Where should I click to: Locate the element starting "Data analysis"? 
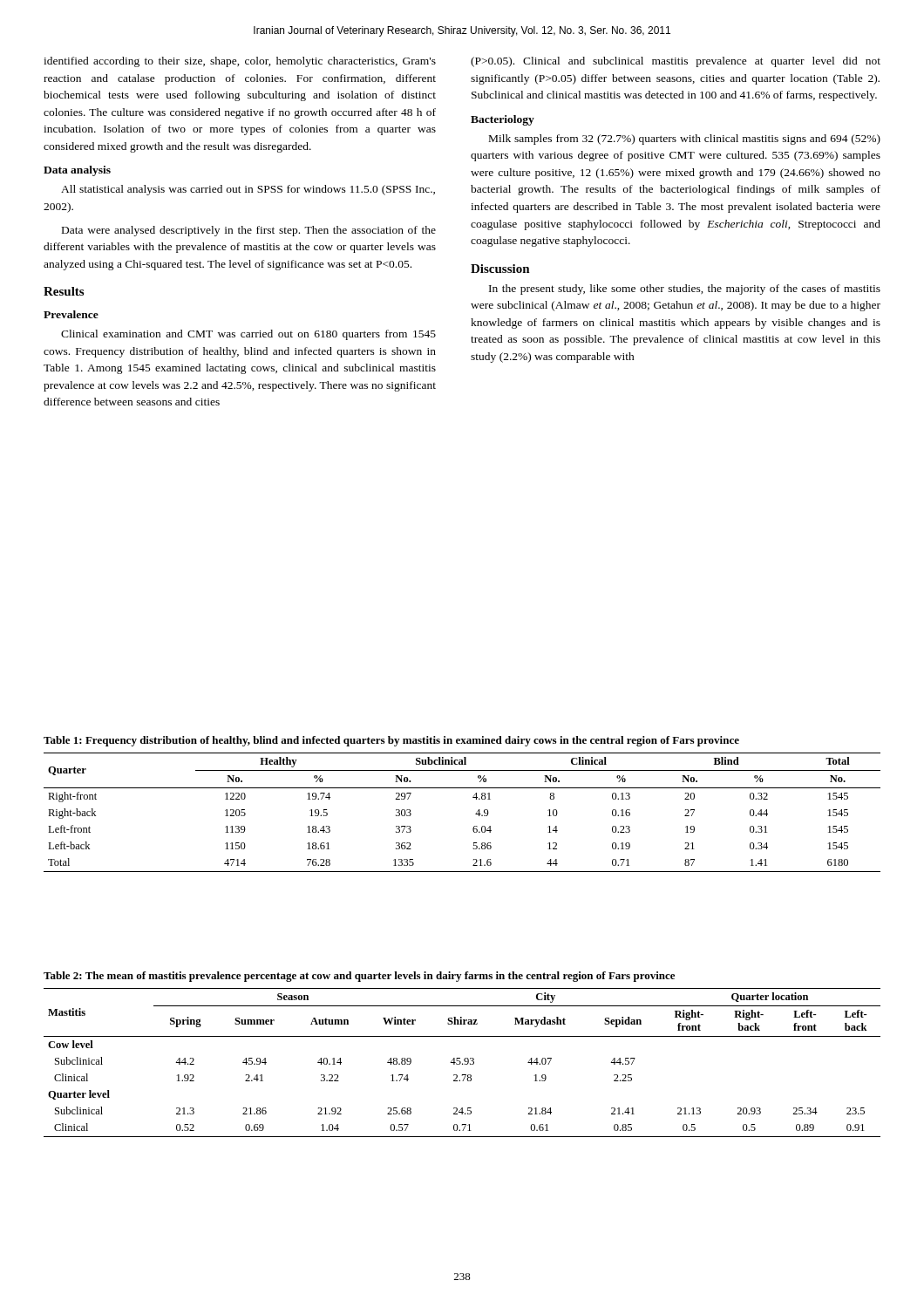[x=77, y=170]
